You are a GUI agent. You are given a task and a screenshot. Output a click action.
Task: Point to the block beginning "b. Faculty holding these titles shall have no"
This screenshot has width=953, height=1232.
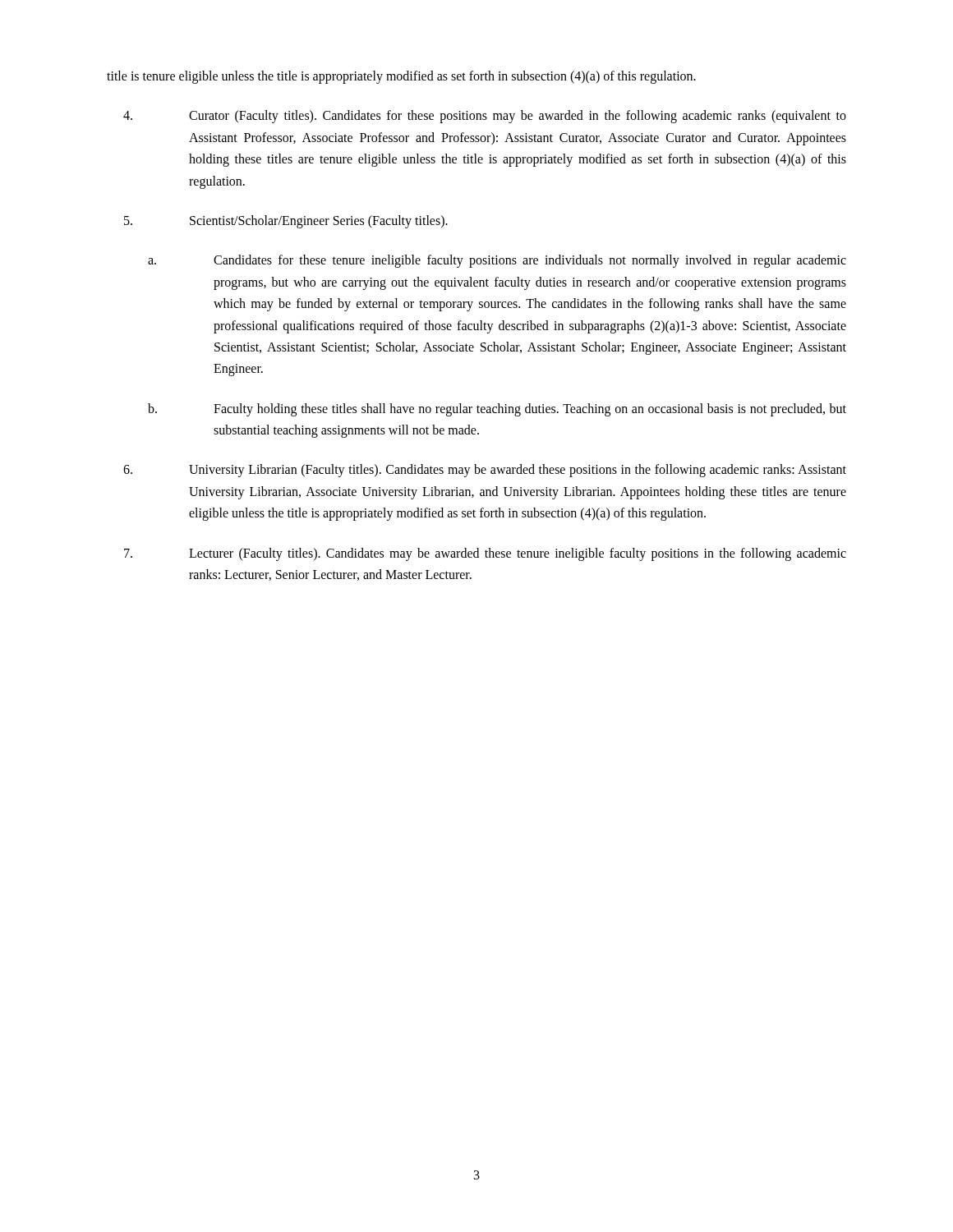coord(476,420)
